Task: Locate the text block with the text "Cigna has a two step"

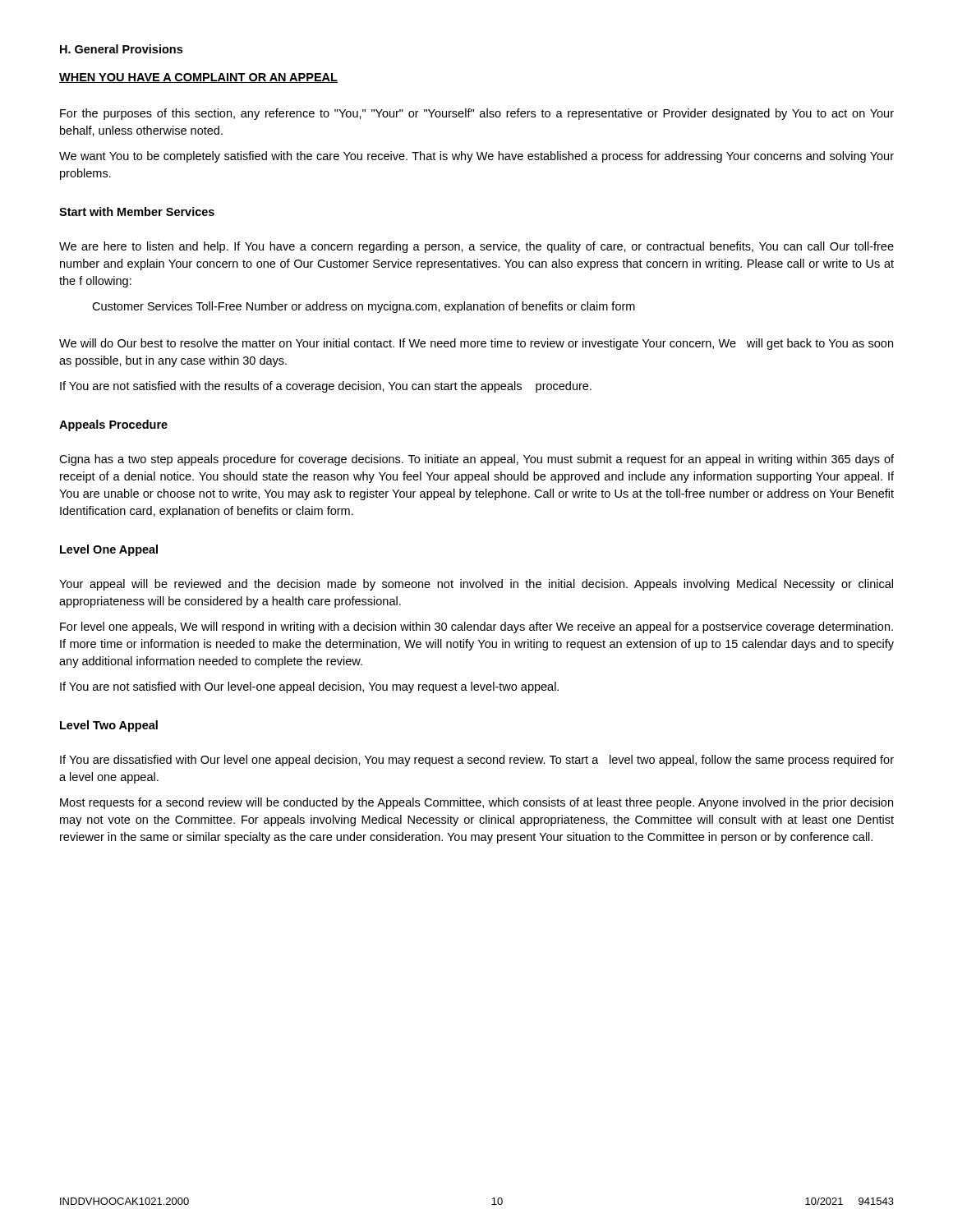Action: pos(476,486)
